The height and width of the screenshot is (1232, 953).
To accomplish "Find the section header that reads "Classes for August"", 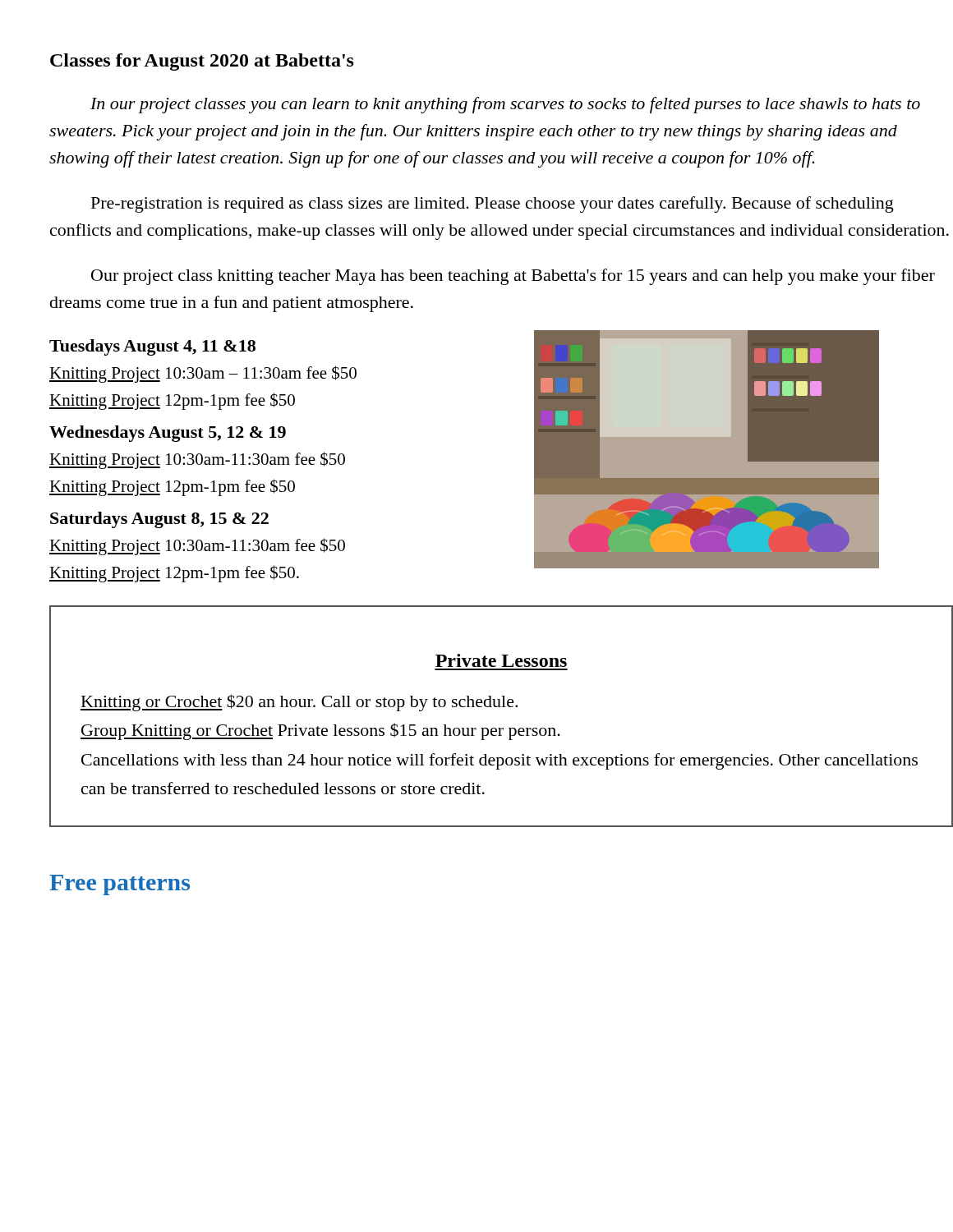I will (x=202, y=62).
